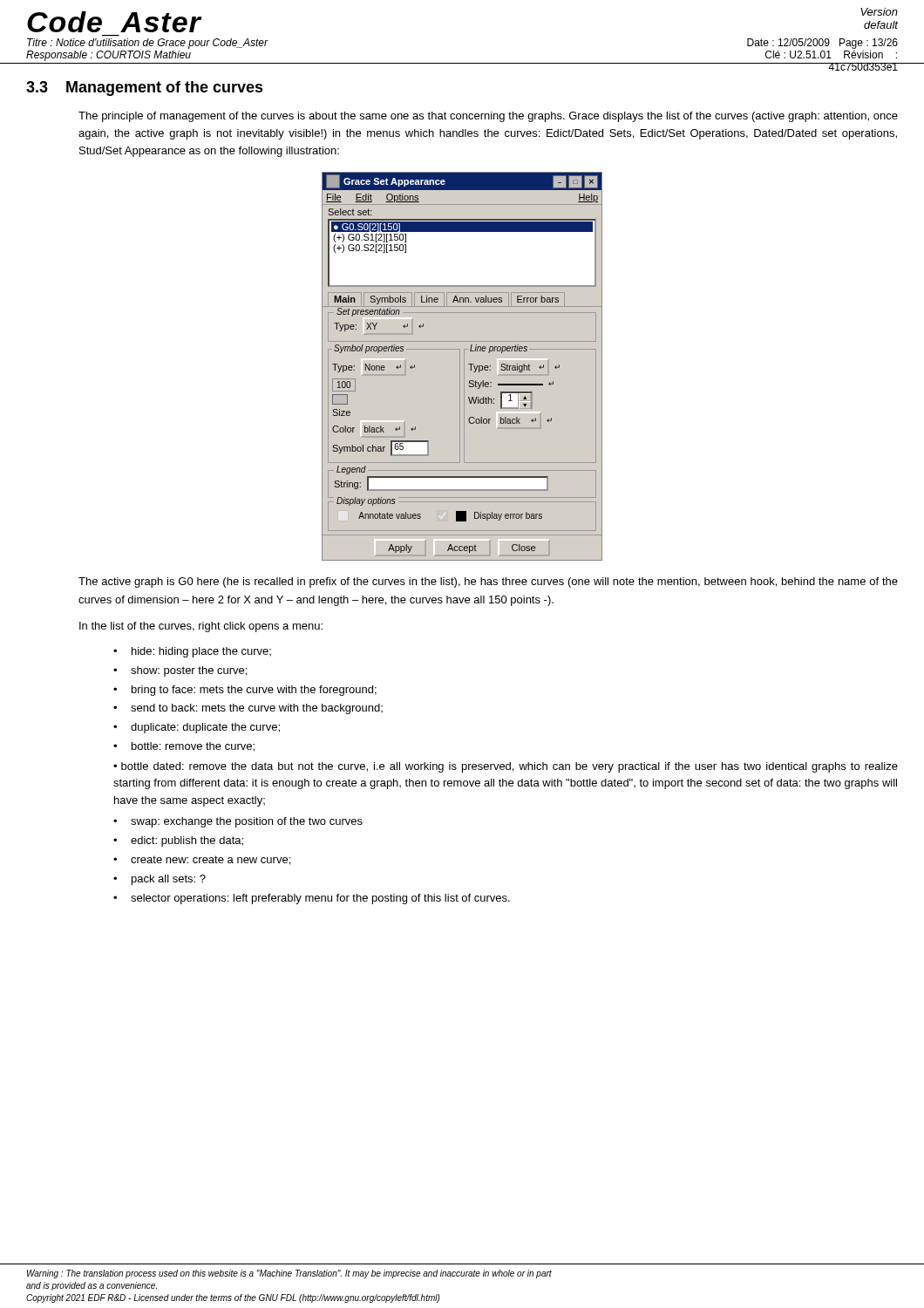Locate the list item that says "• bottle: remove"
924x1308 pixels.
[184, 747]
